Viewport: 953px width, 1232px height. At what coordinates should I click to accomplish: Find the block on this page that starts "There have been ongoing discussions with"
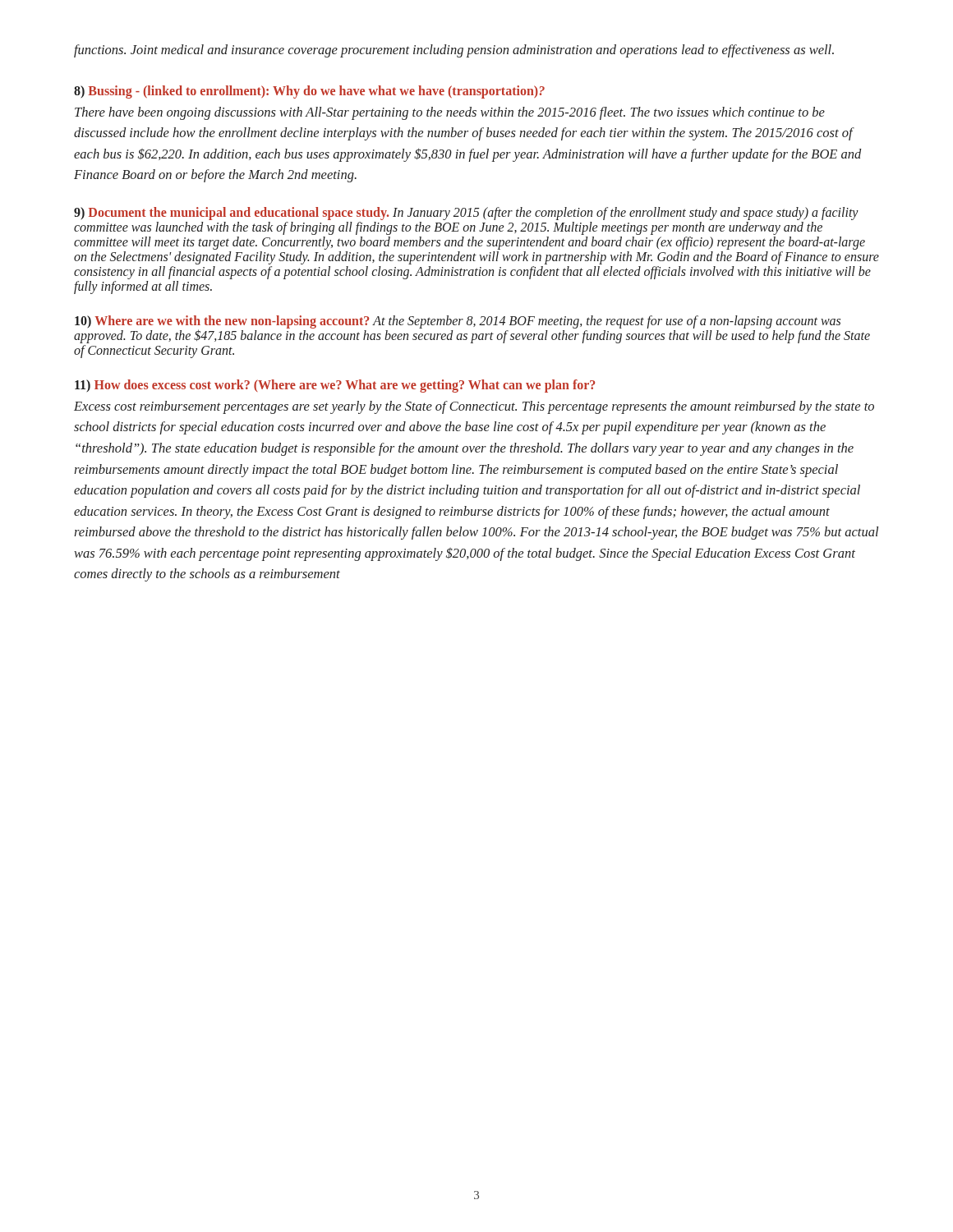click(x=468, y=143)
